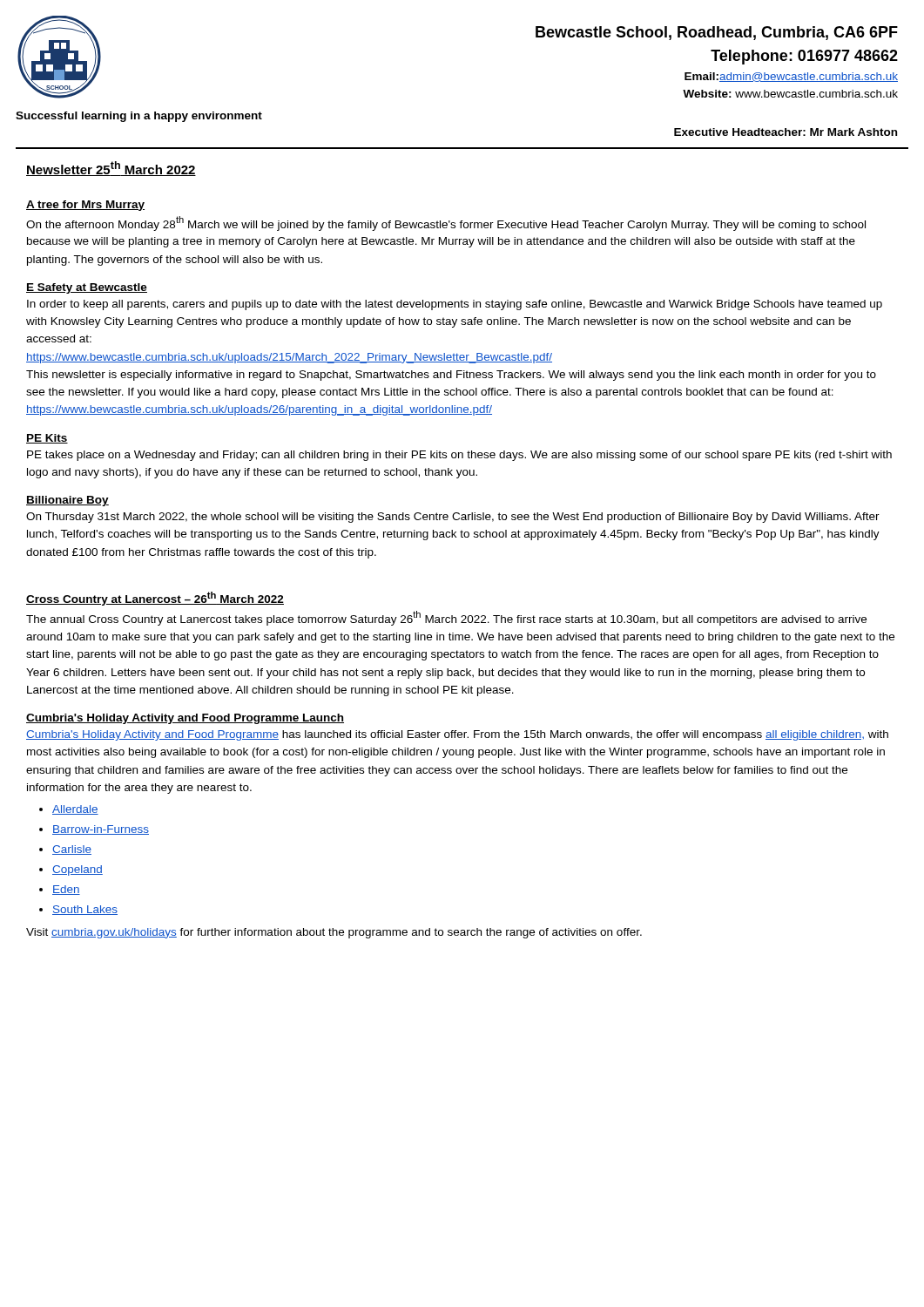Where is the passage that starts "On the afternoon"?
The image size is (924, 1307).
coord(446,240)
